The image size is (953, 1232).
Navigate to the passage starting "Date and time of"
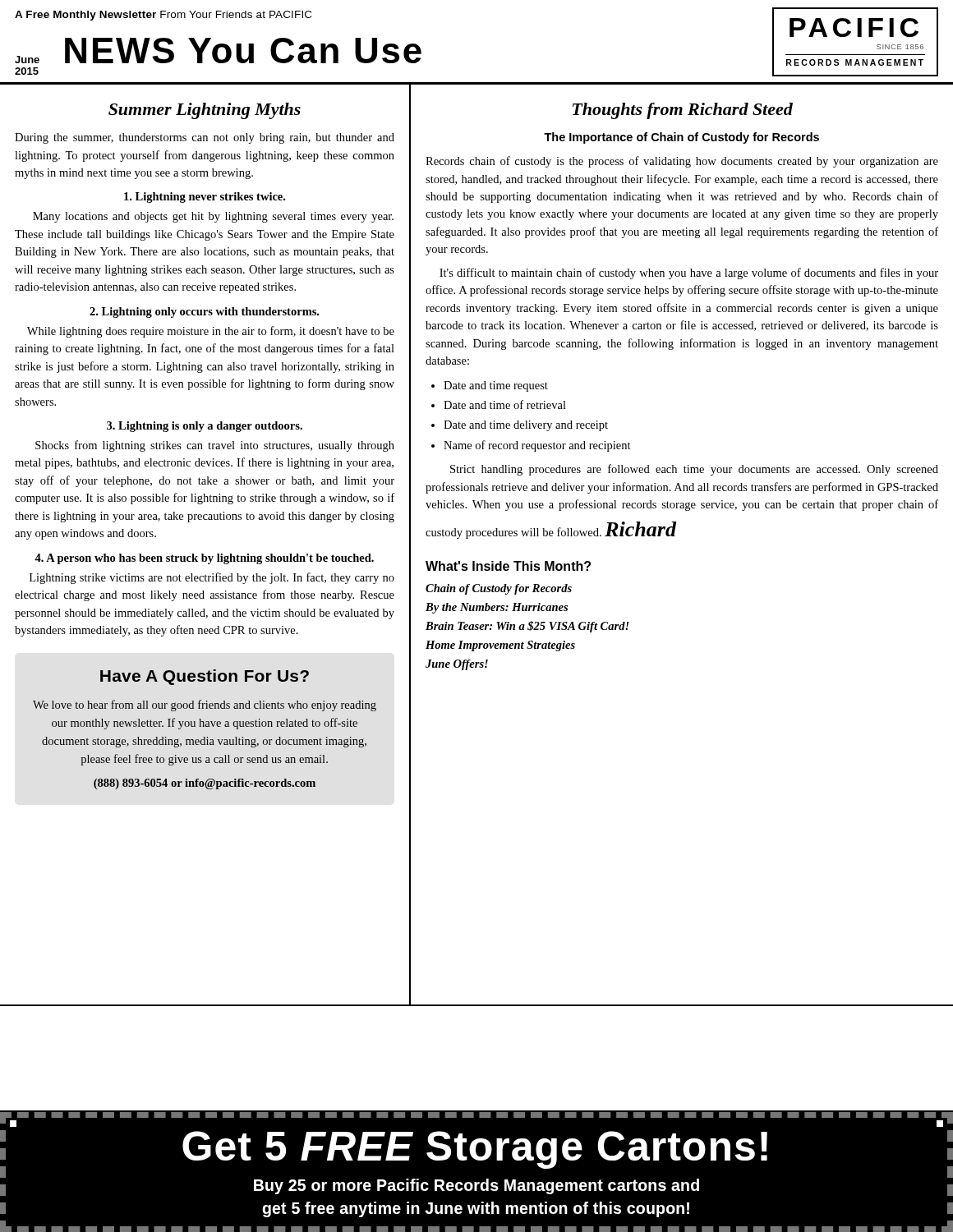coord(505,405)
